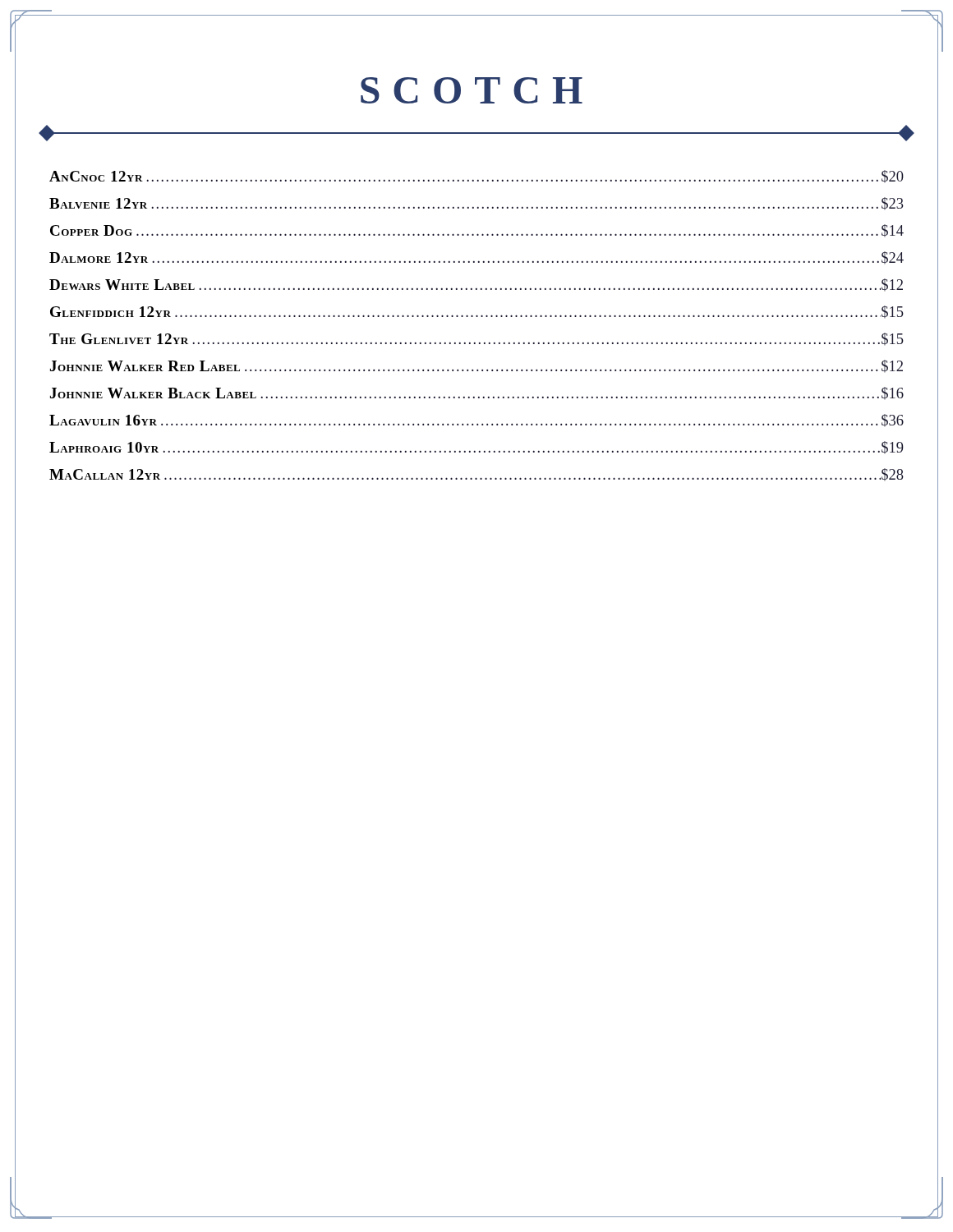Click on the list item that says "MaCallan 12yr …………………………………………………………………………………………………………………………………………………………………… $28"

click(x=476, y=475)
